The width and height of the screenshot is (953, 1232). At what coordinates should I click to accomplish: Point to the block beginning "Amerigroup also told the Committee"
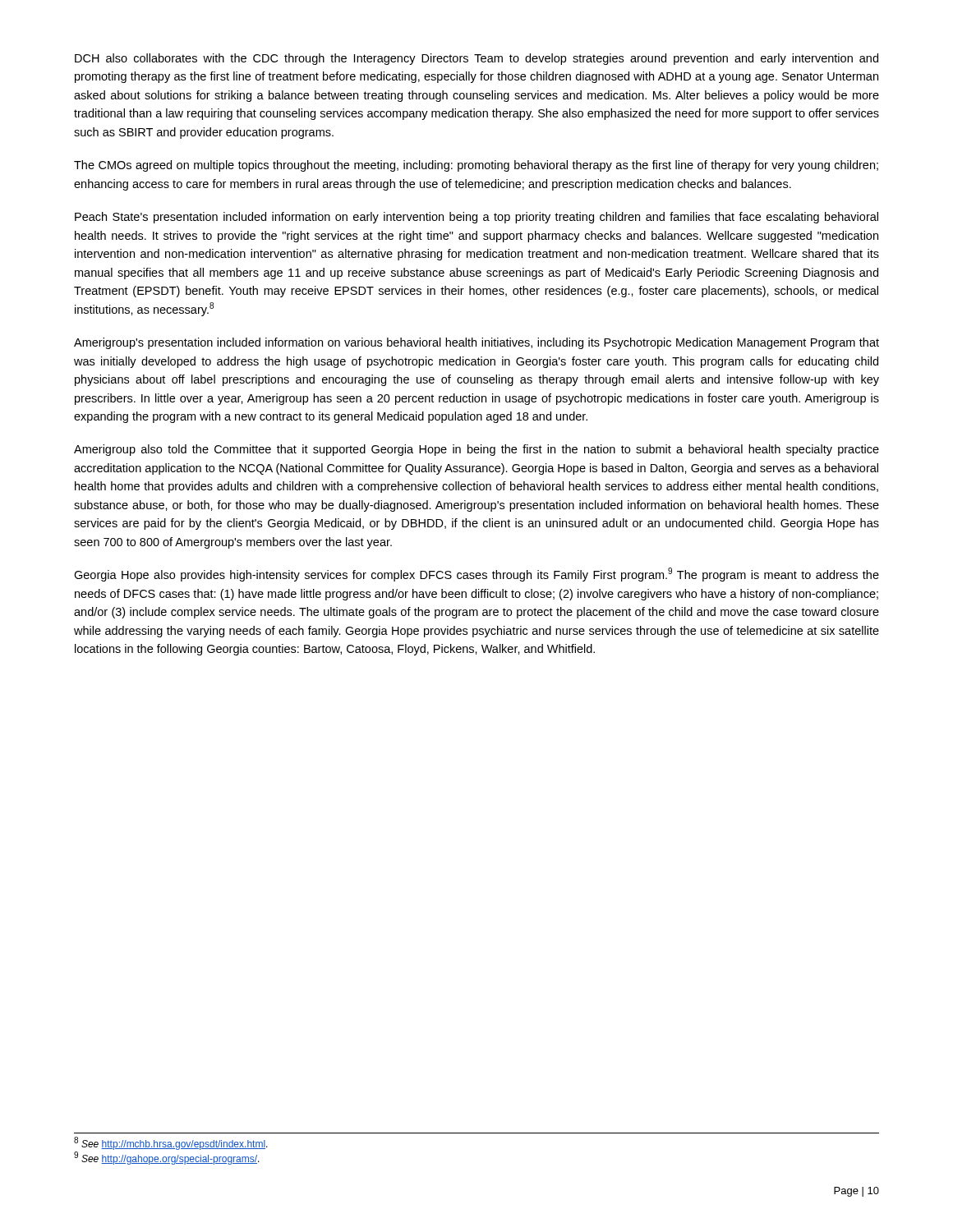pyautogui.click(x=476, y=496)
